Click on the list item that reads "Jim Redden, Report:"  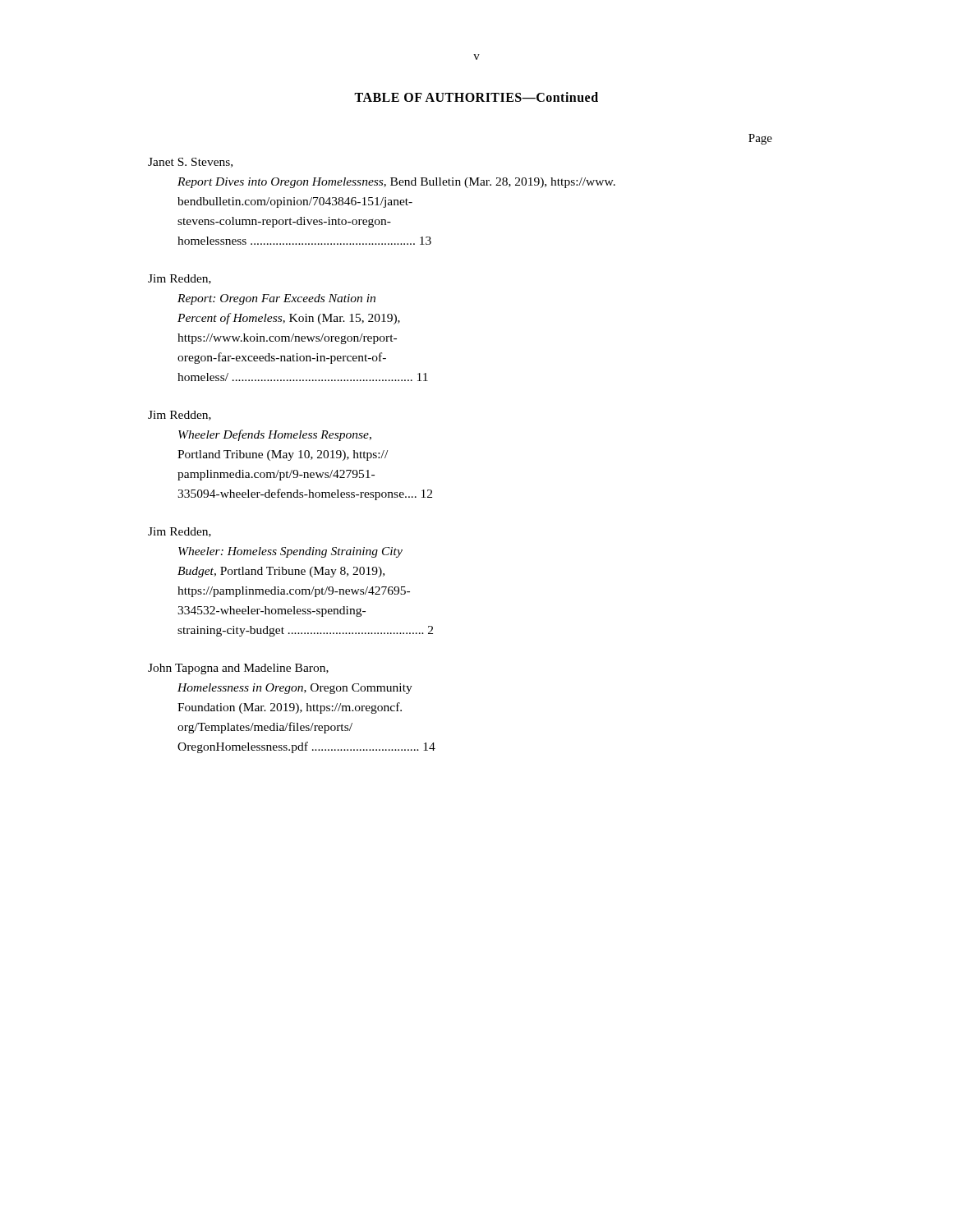(x=180, y=279)
